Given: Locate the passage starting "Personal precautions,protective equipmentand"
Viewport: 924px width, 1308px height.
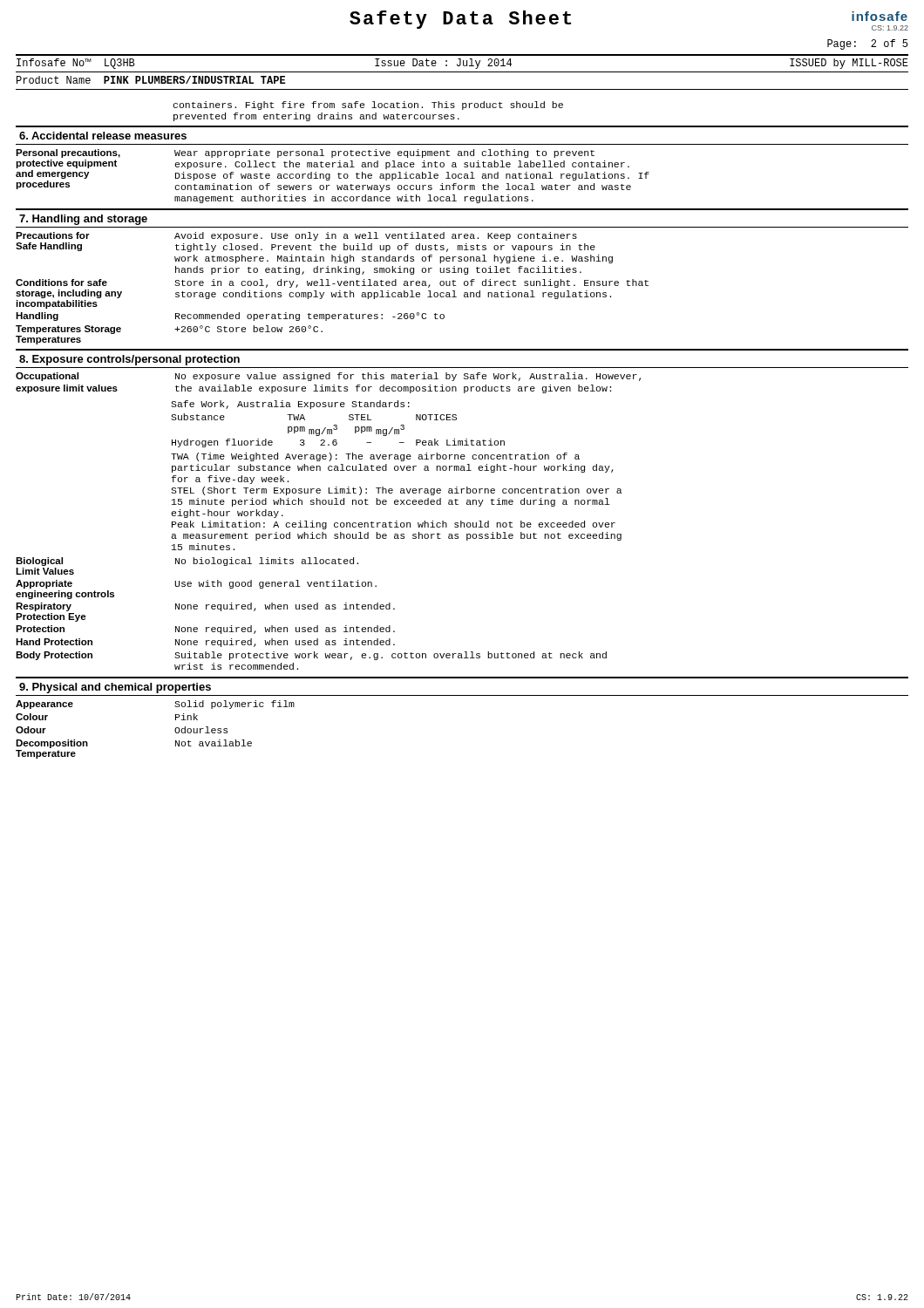Looking at the screenshot, I should click(68, 168).
